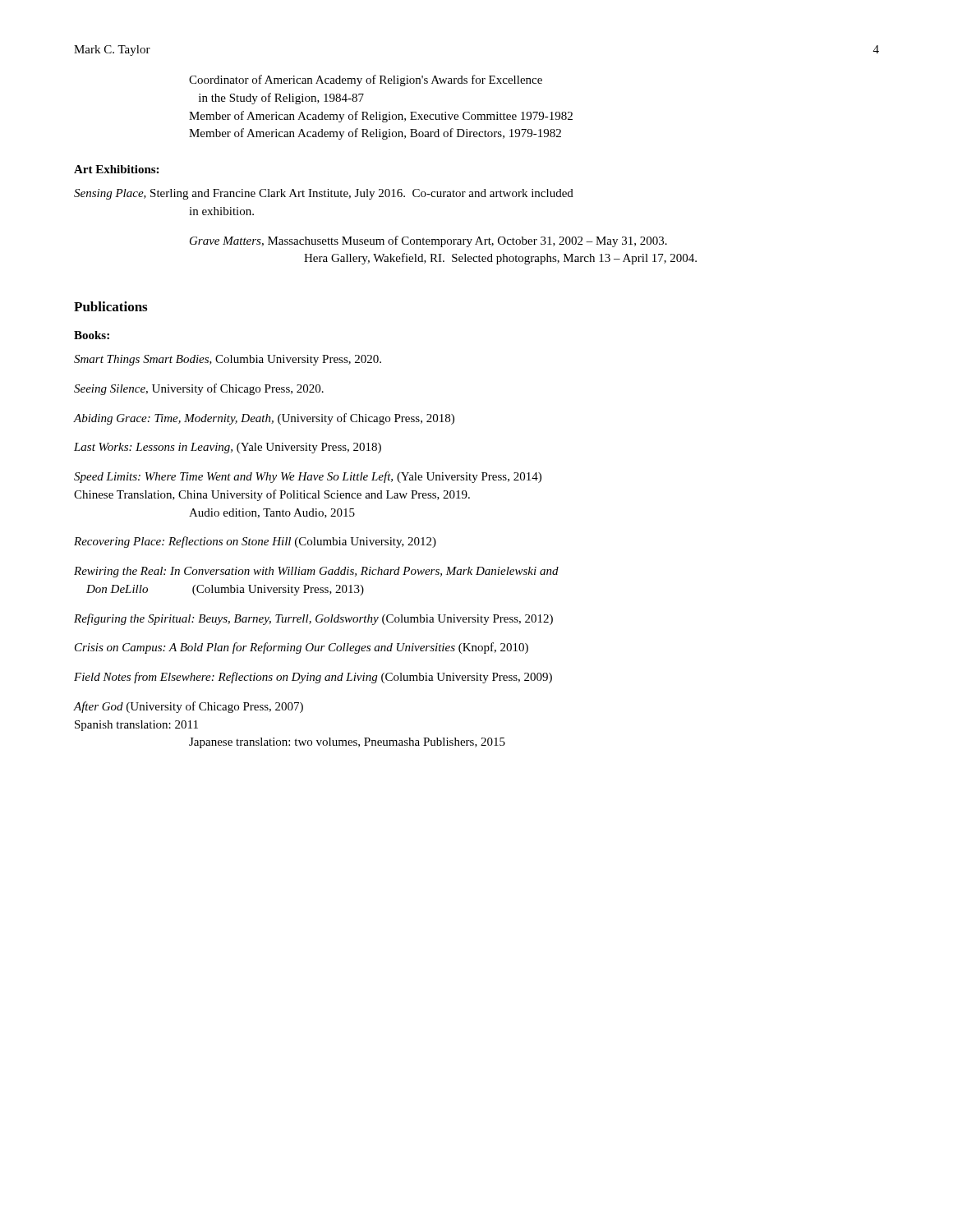Click on the text block starting "Seeing Silence, University of"

(199, 388)
